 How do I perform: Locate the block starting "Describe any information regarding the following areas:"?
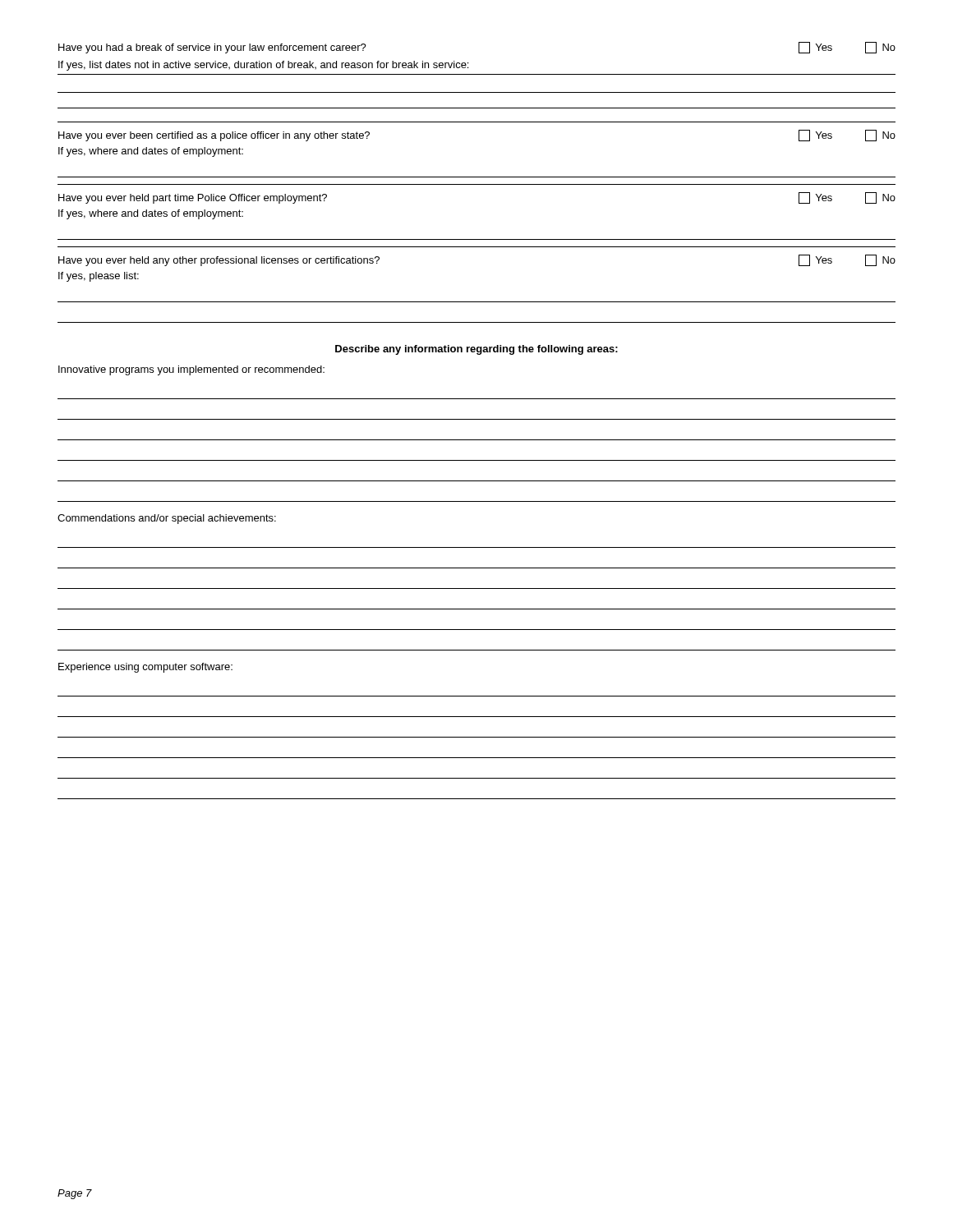tap(476, 349)
